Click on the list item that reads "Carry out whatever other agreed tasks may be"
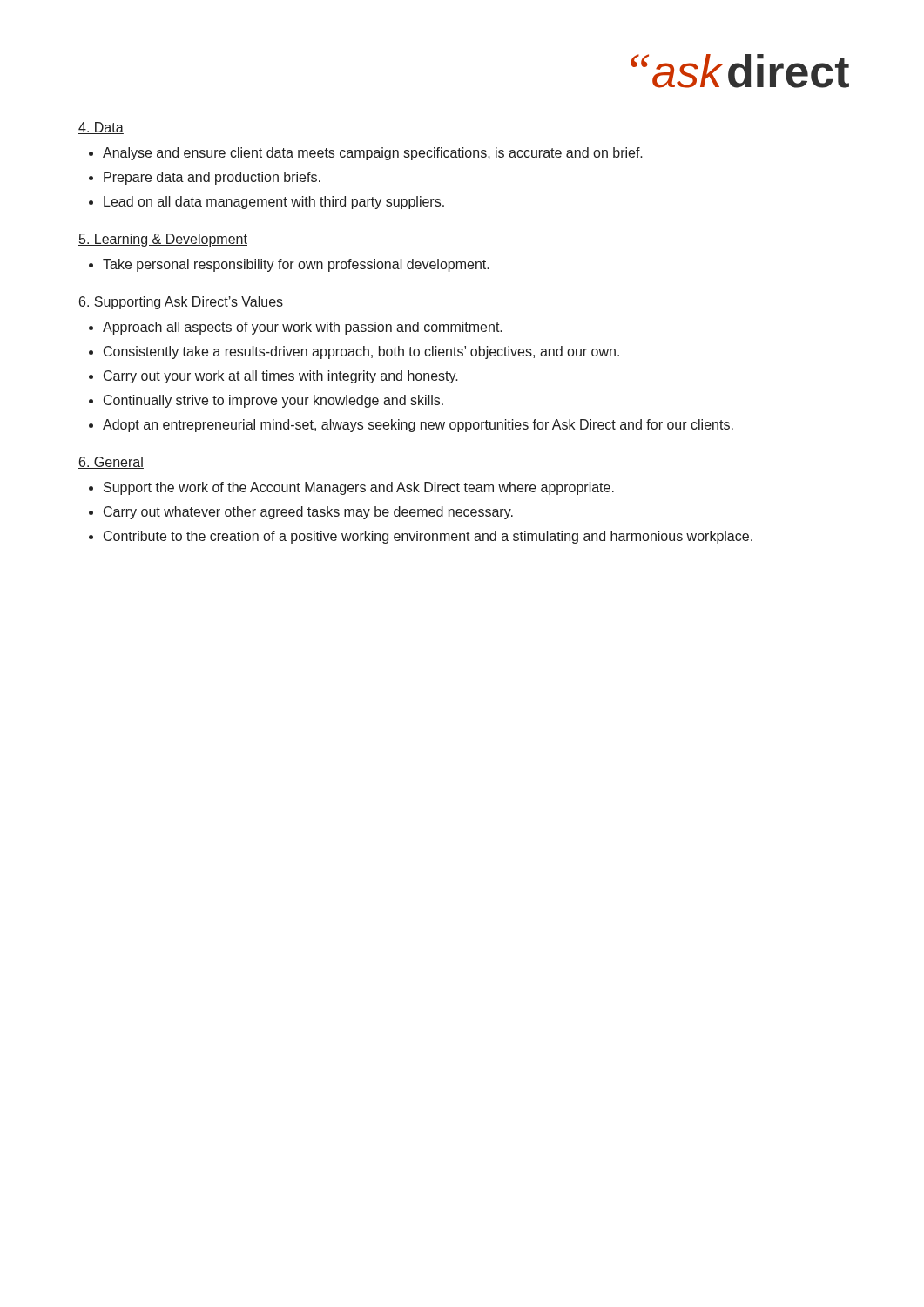 (x=308, y=512)
